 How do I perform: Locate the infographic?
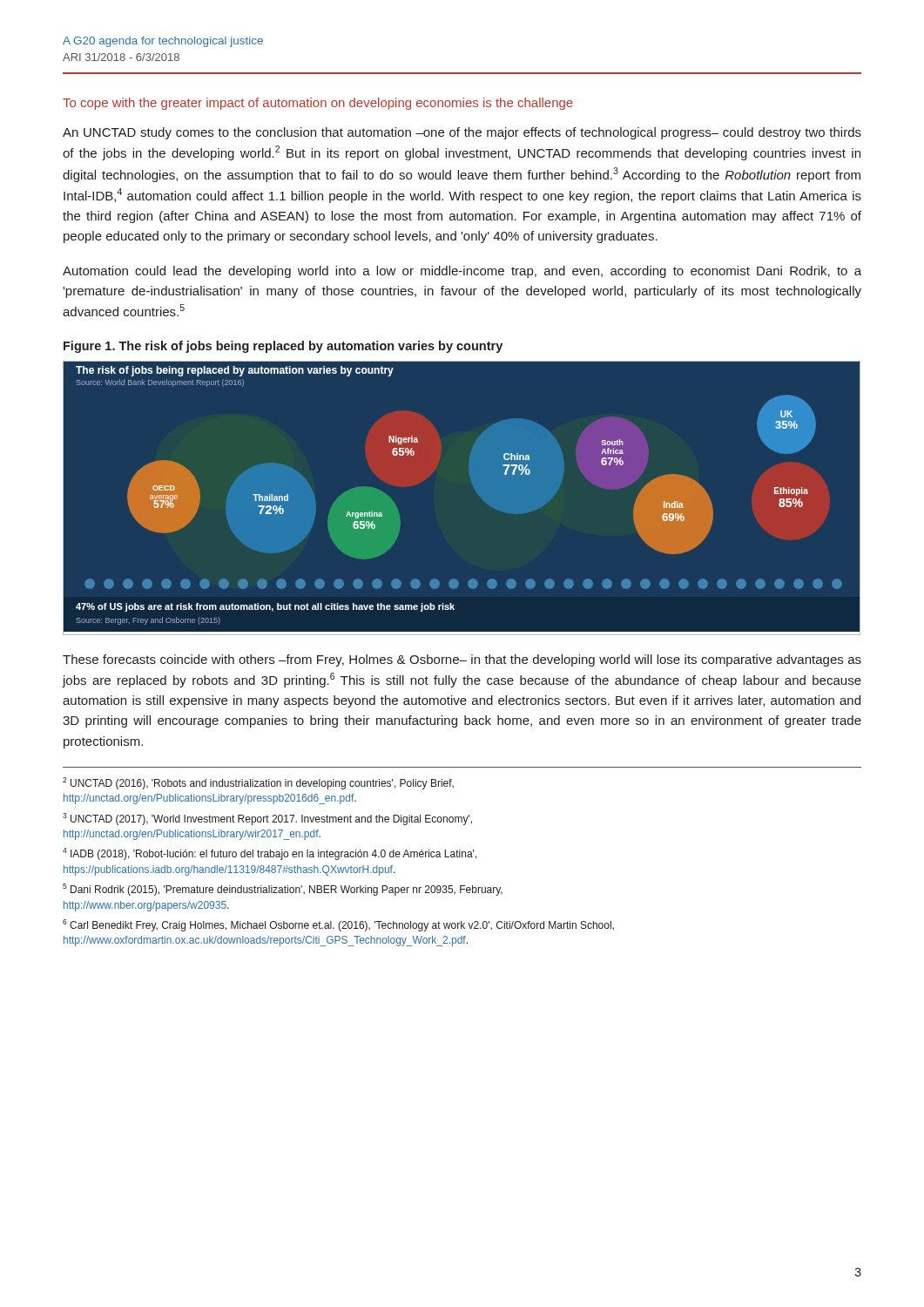pyautogui.click(x=462, y=498)
